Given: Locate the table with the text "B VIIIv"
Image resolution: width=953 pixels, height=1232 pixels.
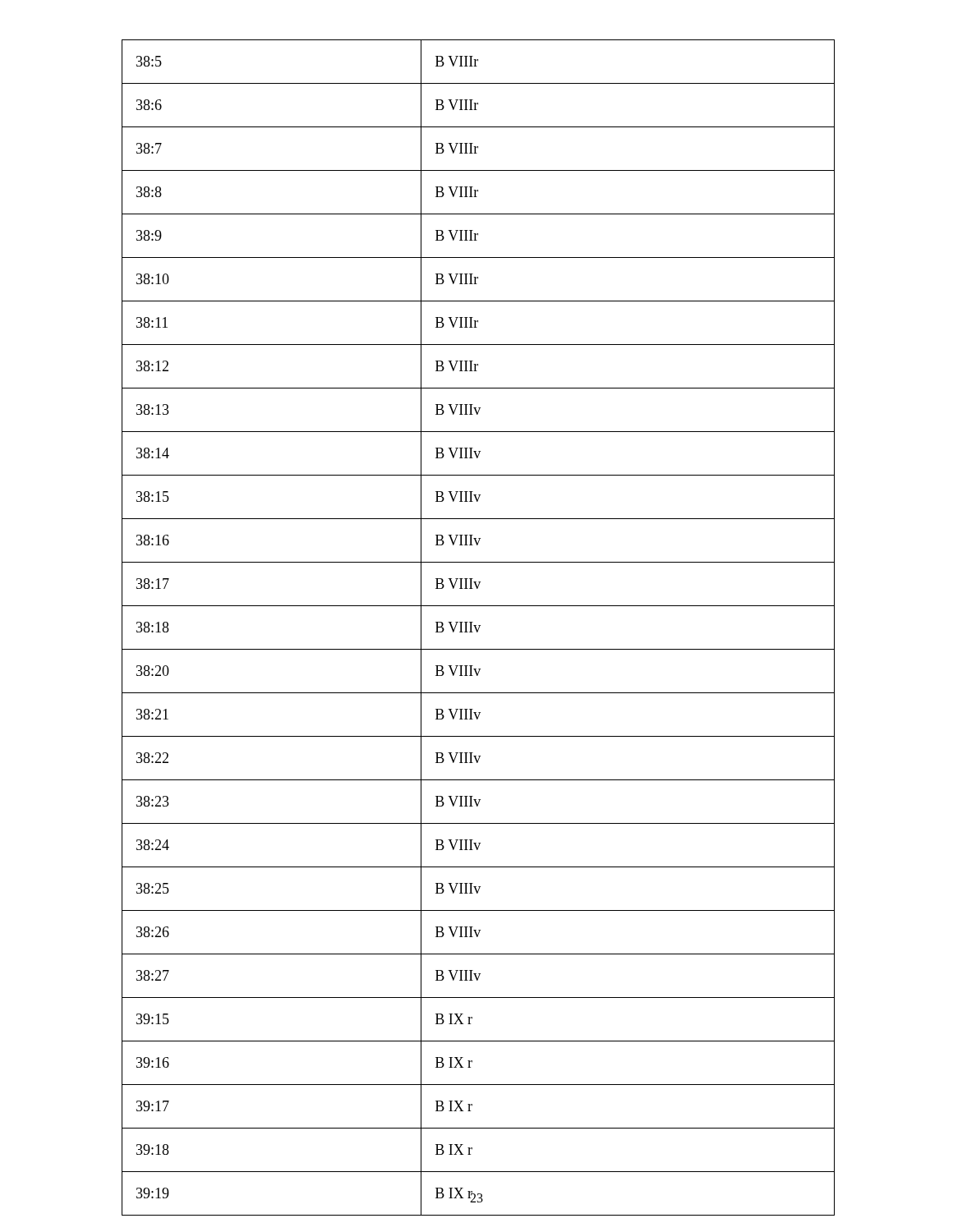Looking at the screenshot, I should coord(478,628).
